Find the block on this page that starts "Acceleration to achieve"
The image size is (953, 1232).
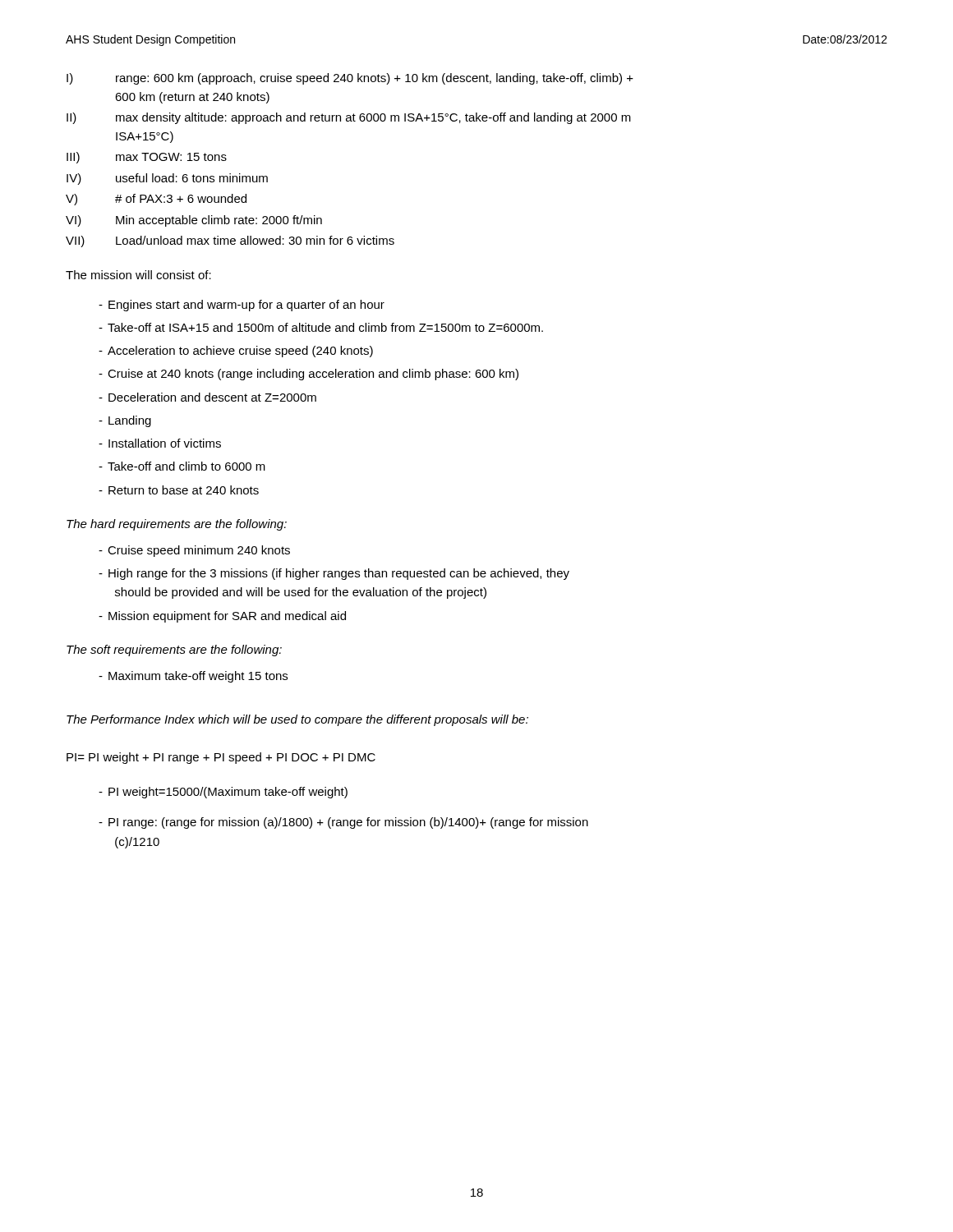pyautogui.click(x=240, y=350)
